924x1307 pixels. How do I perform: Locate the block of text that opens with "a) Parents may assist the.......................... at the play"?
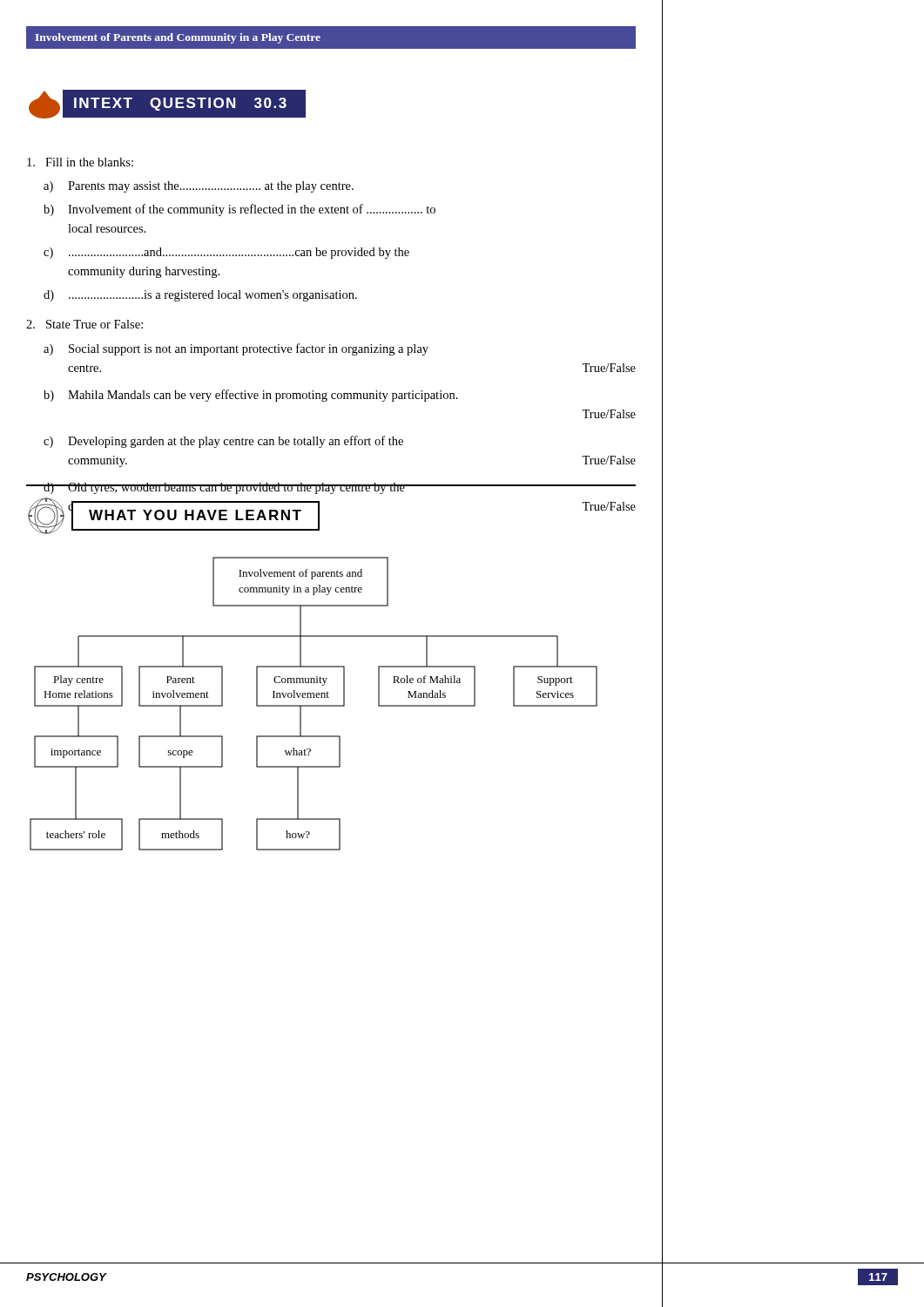(x=199, y=186)
